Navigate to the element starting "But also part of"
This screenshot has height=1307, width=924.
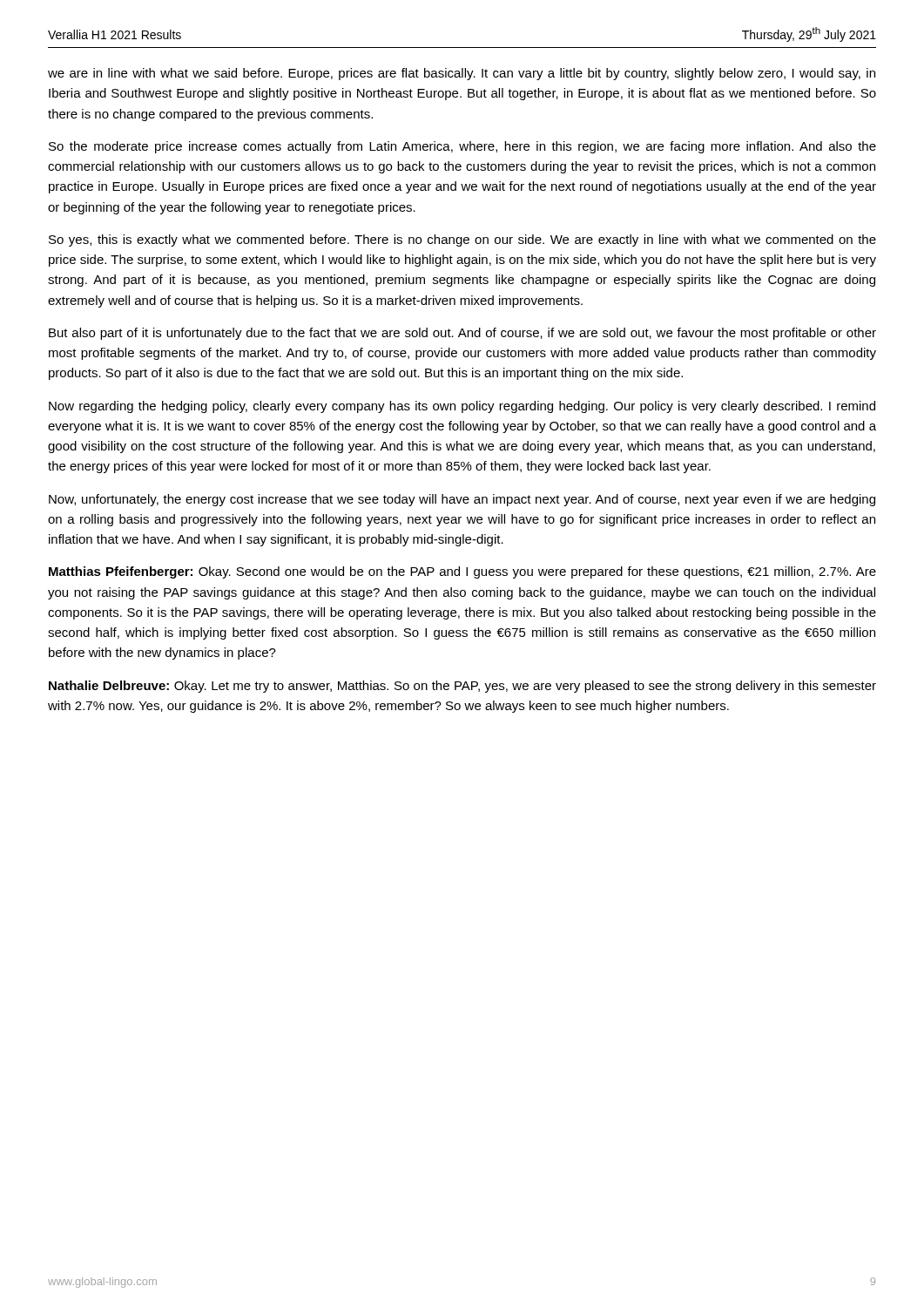coord(462,352)
